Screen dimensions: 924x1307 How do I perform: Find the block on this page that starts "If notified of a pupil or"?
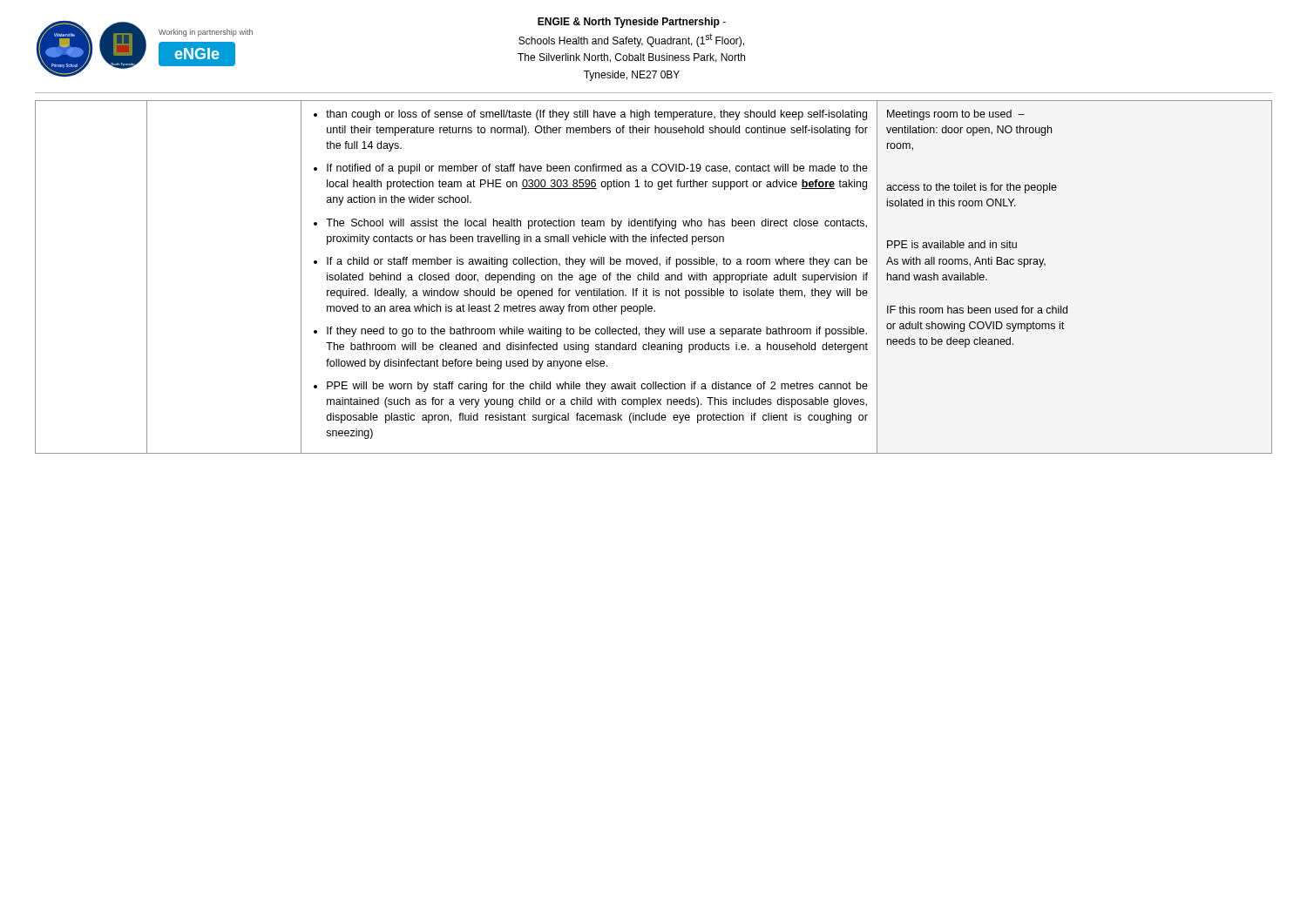(597, 184)
